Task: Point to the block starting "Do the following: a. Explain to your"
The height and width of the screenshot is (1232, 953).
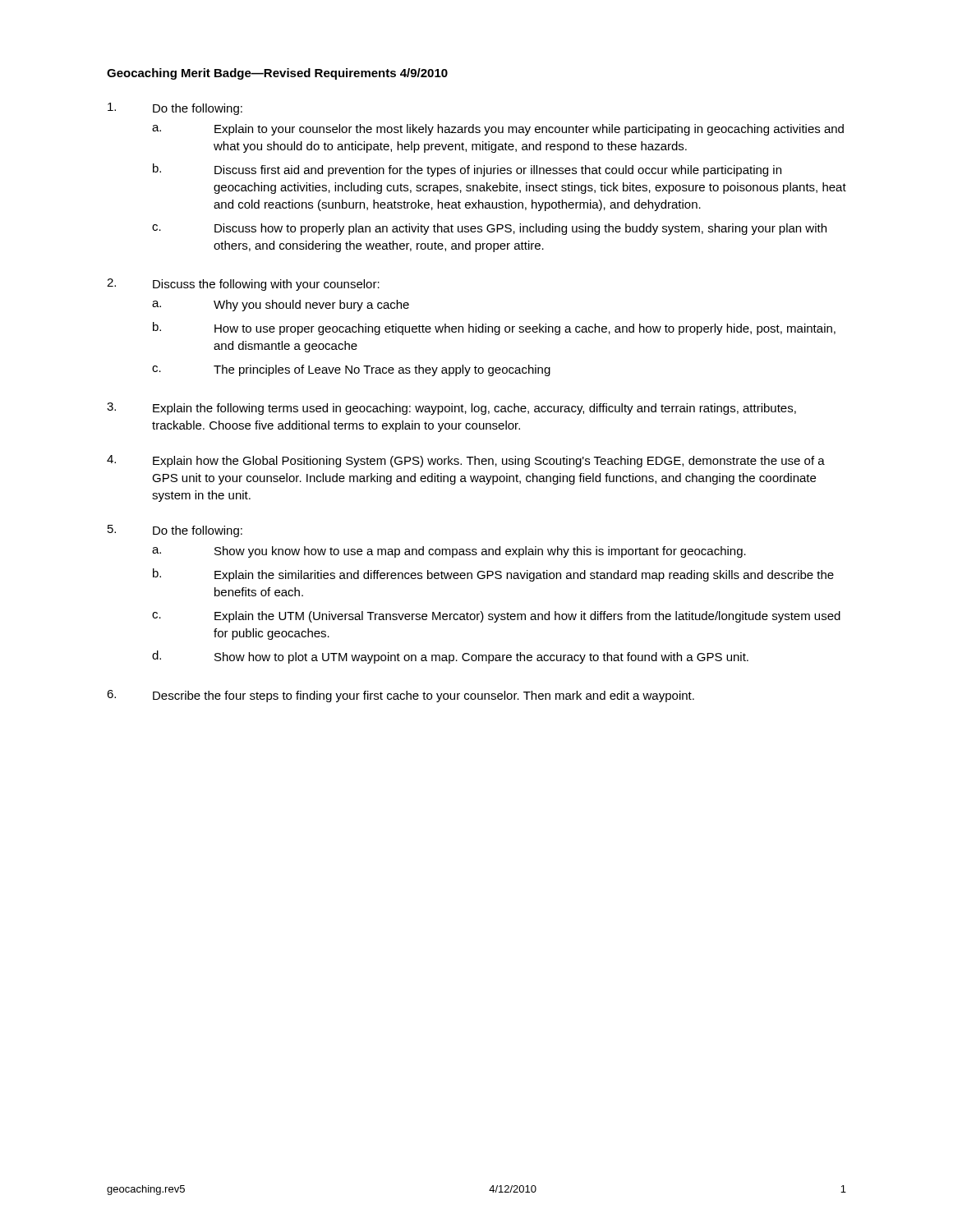Action: coord(476,180)
